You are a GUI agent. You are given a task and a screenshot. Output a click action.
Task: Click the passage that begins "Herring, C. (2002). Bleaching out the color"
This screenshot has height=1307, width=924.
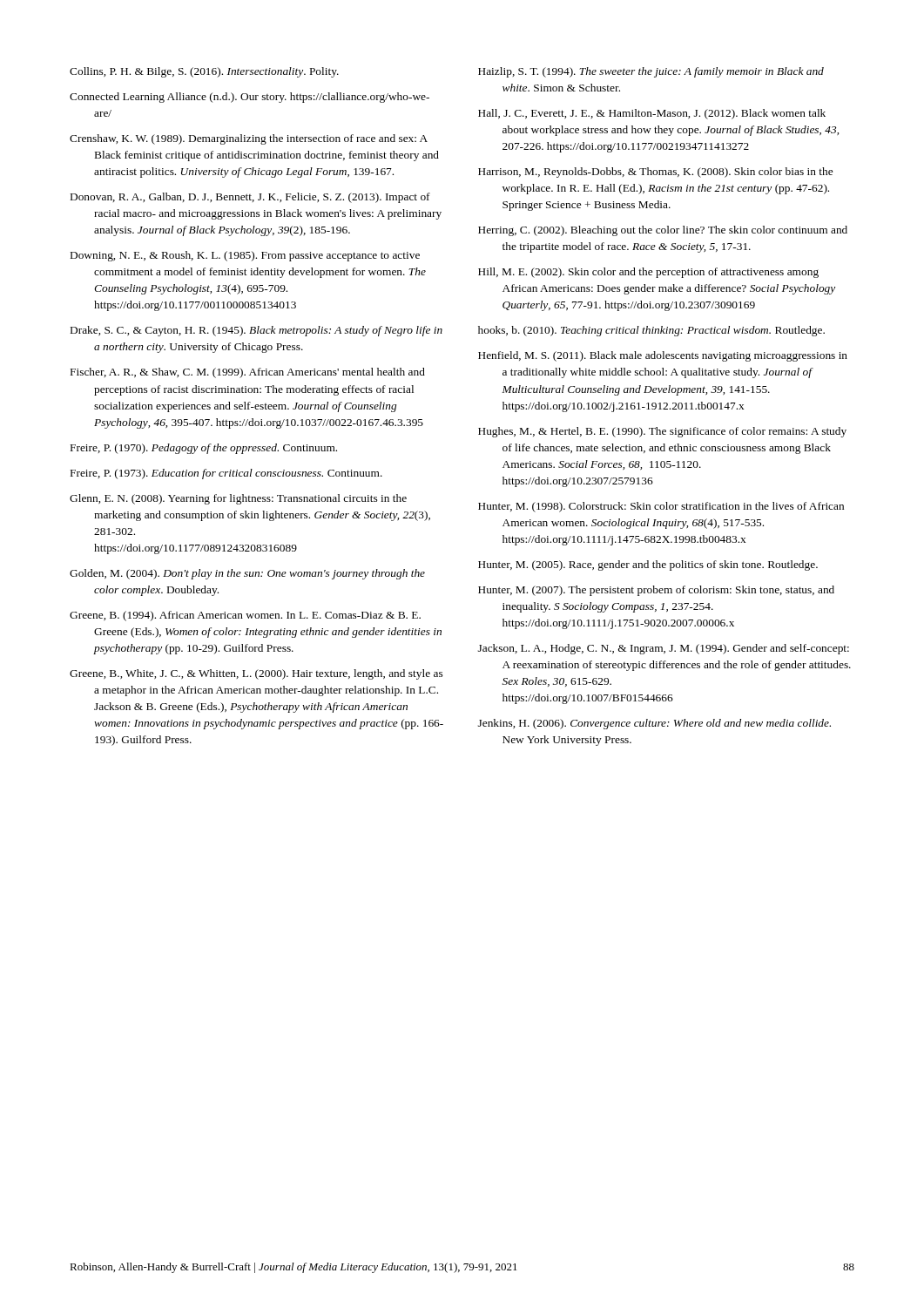click(x=663, y=238)
